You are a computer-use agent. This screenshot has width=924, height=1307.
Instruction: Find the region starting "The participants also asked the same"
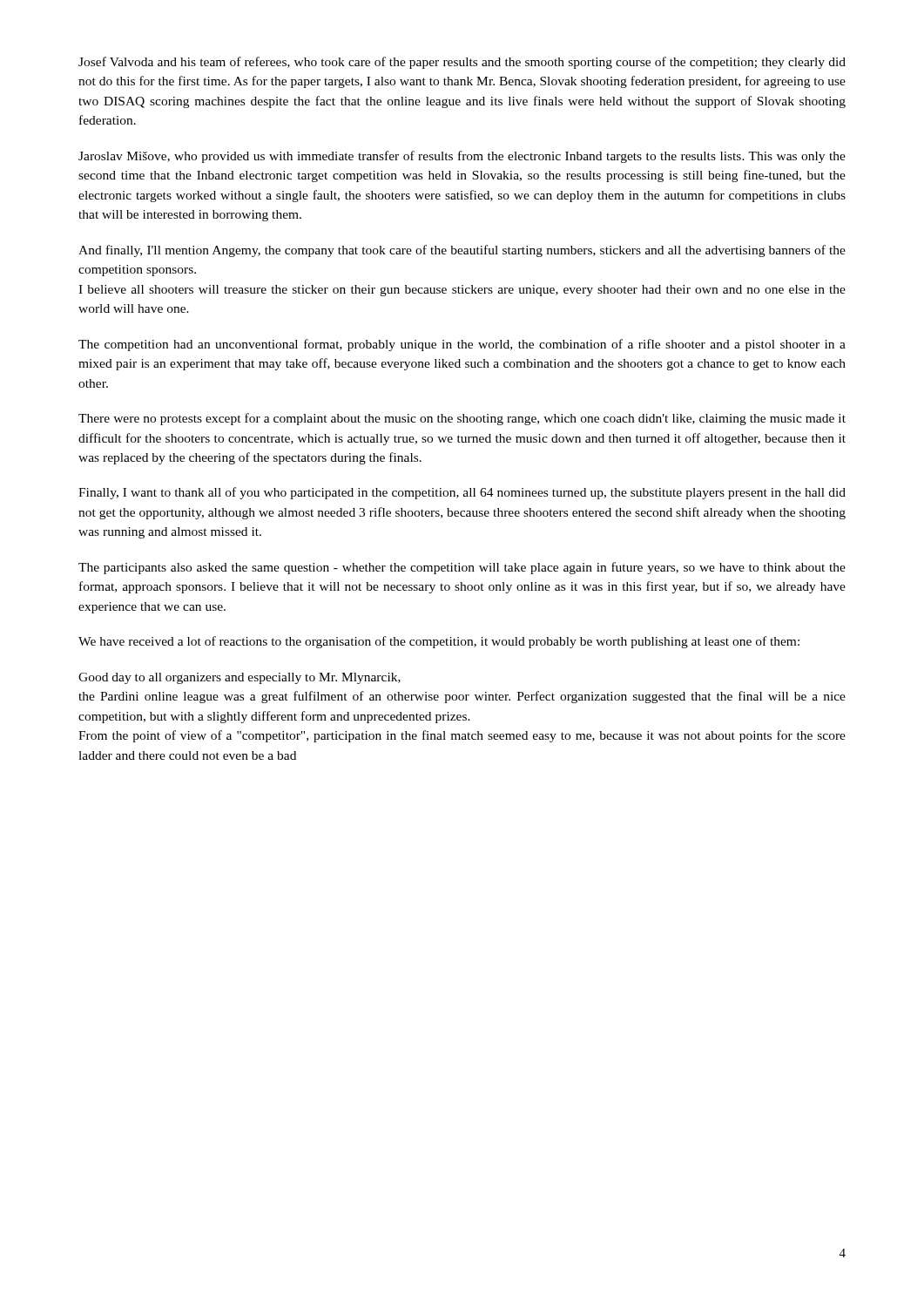click(462, 586)
